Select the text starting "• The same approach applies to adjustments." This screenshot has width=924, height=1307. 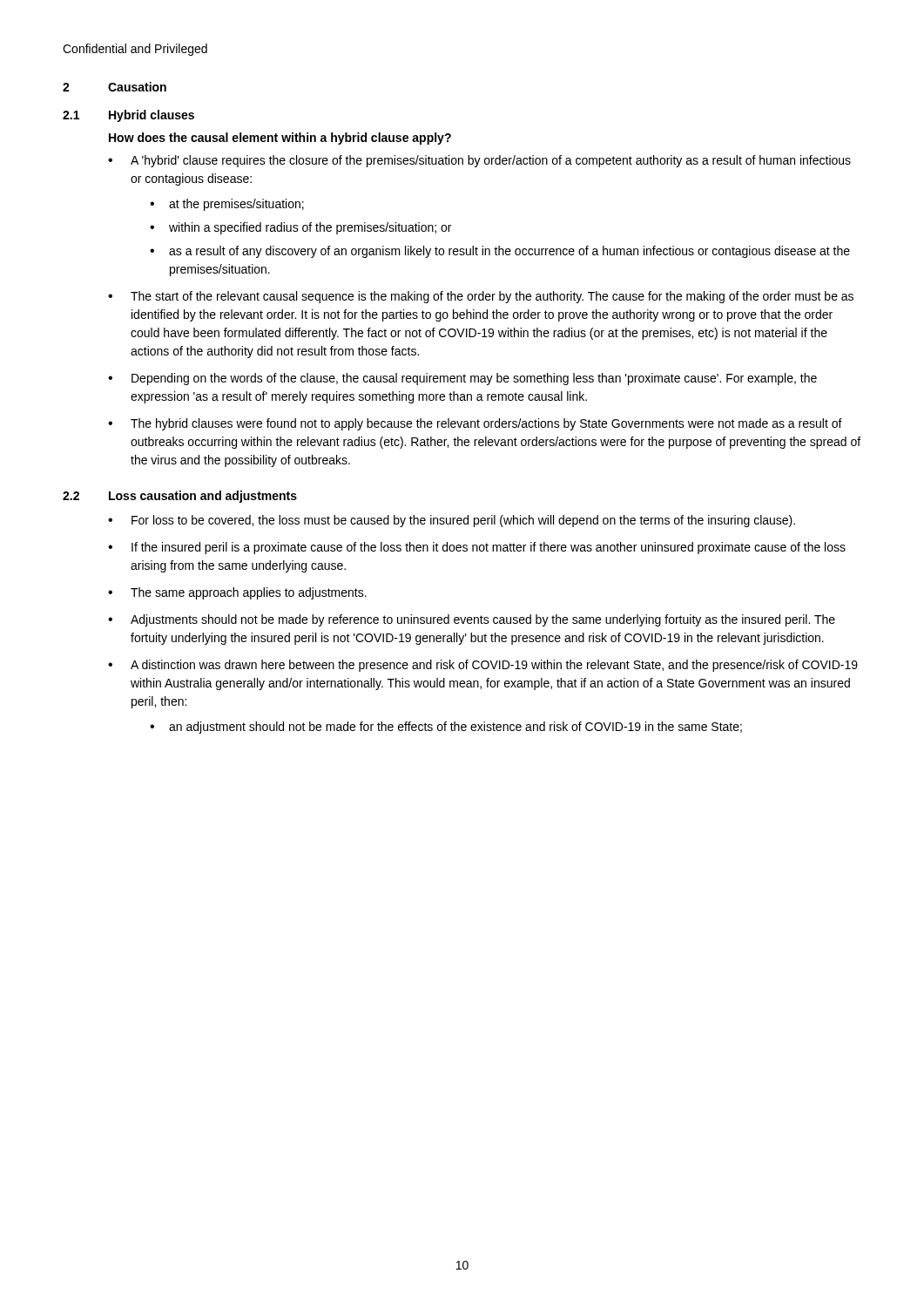[x=237, y=593]
